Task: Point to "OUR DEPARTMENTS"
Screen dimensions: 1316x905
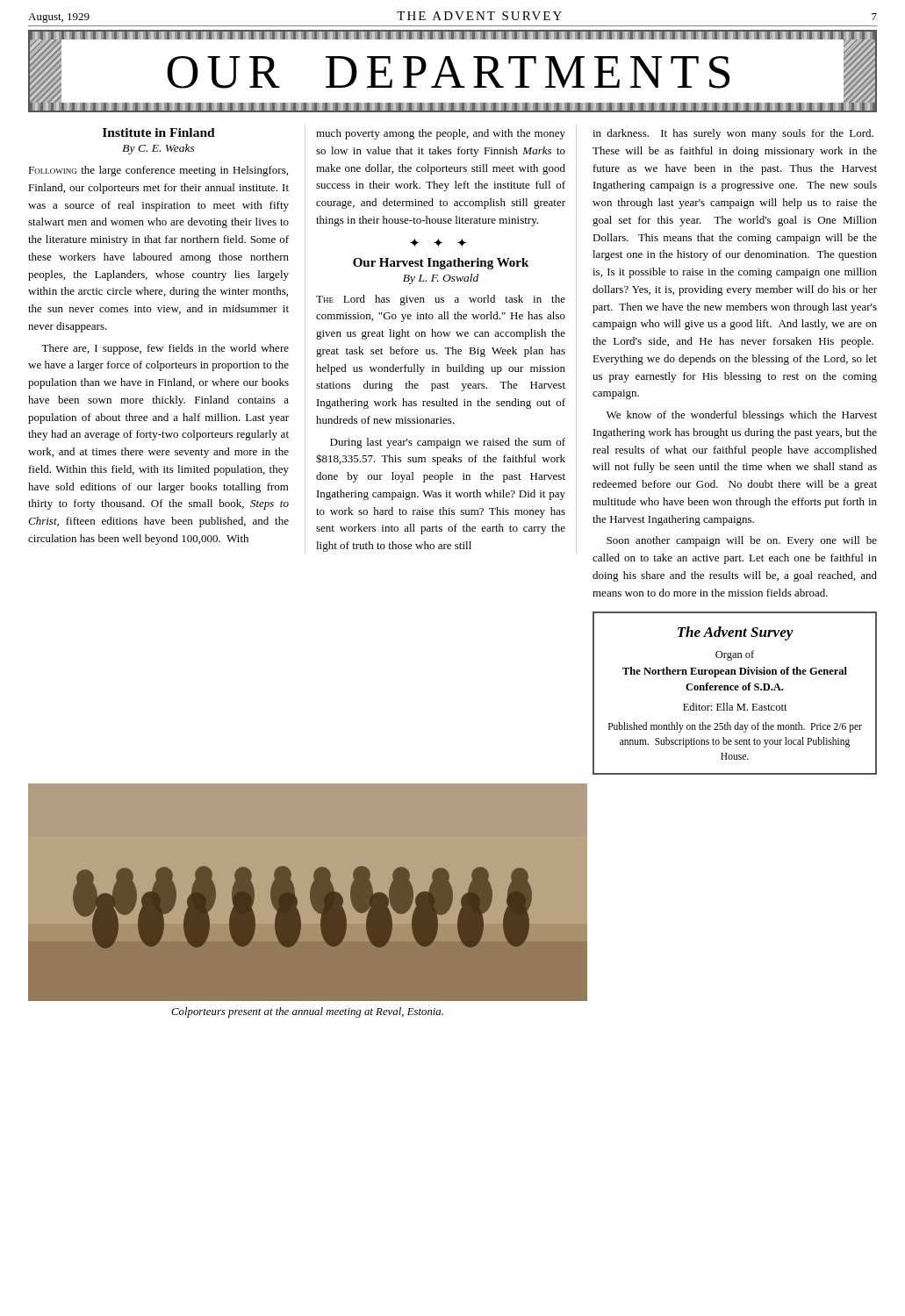Action: pos(452,71)
